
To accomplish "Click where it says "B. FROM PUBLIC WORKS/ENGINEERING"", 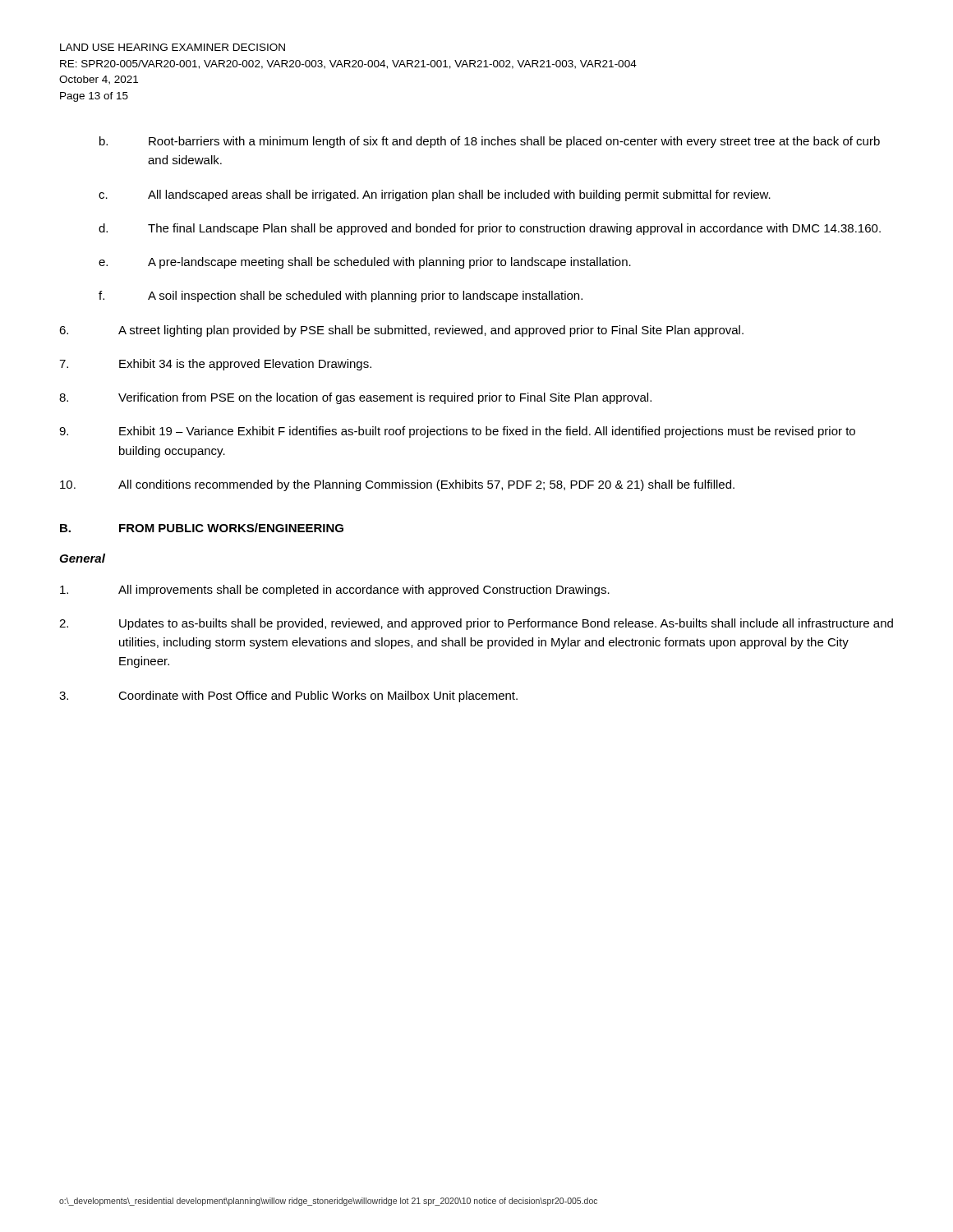I will (x=202, y=528).
